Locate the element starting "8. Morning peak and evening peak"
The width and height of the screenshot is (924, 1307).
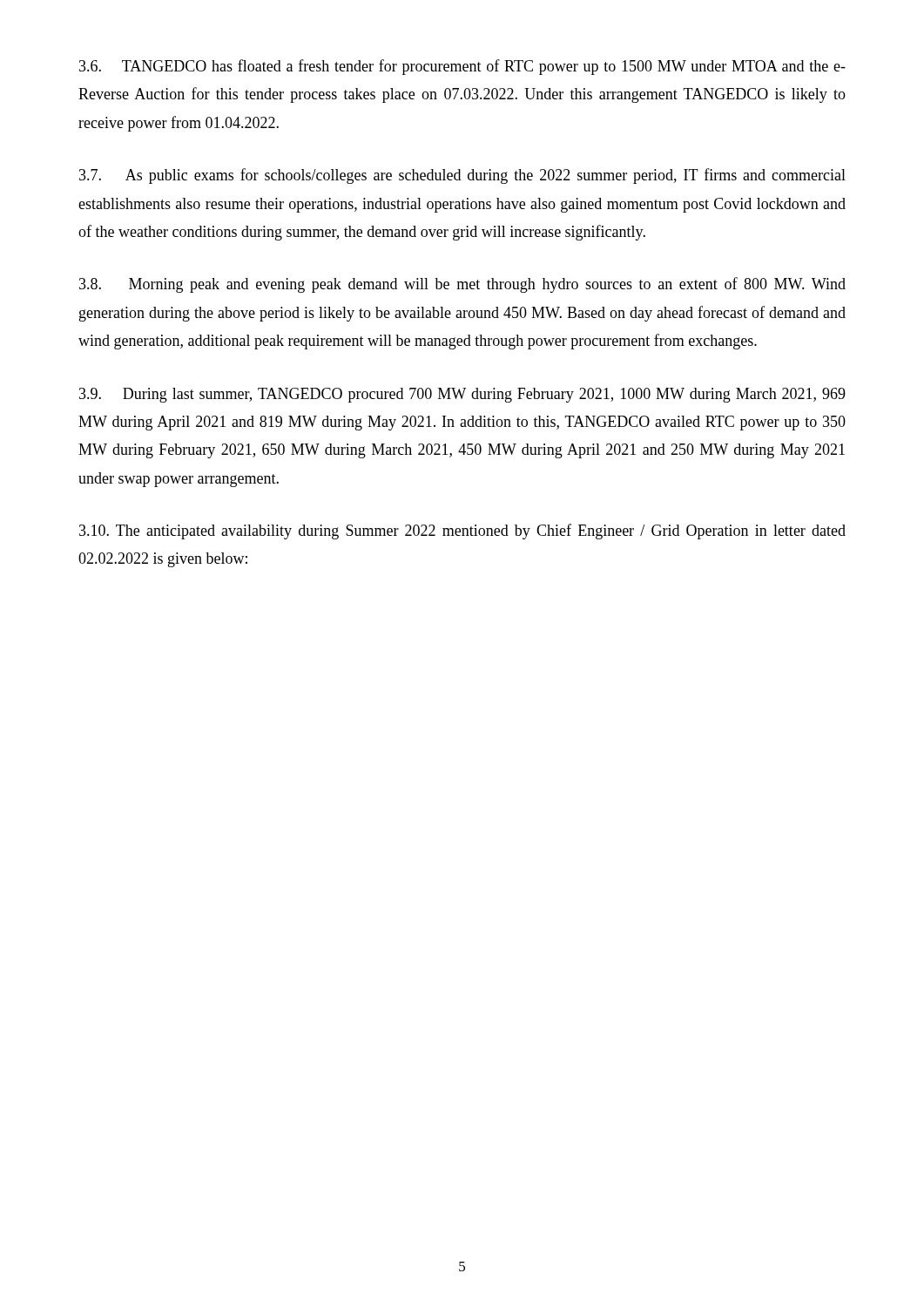[462, 313]
